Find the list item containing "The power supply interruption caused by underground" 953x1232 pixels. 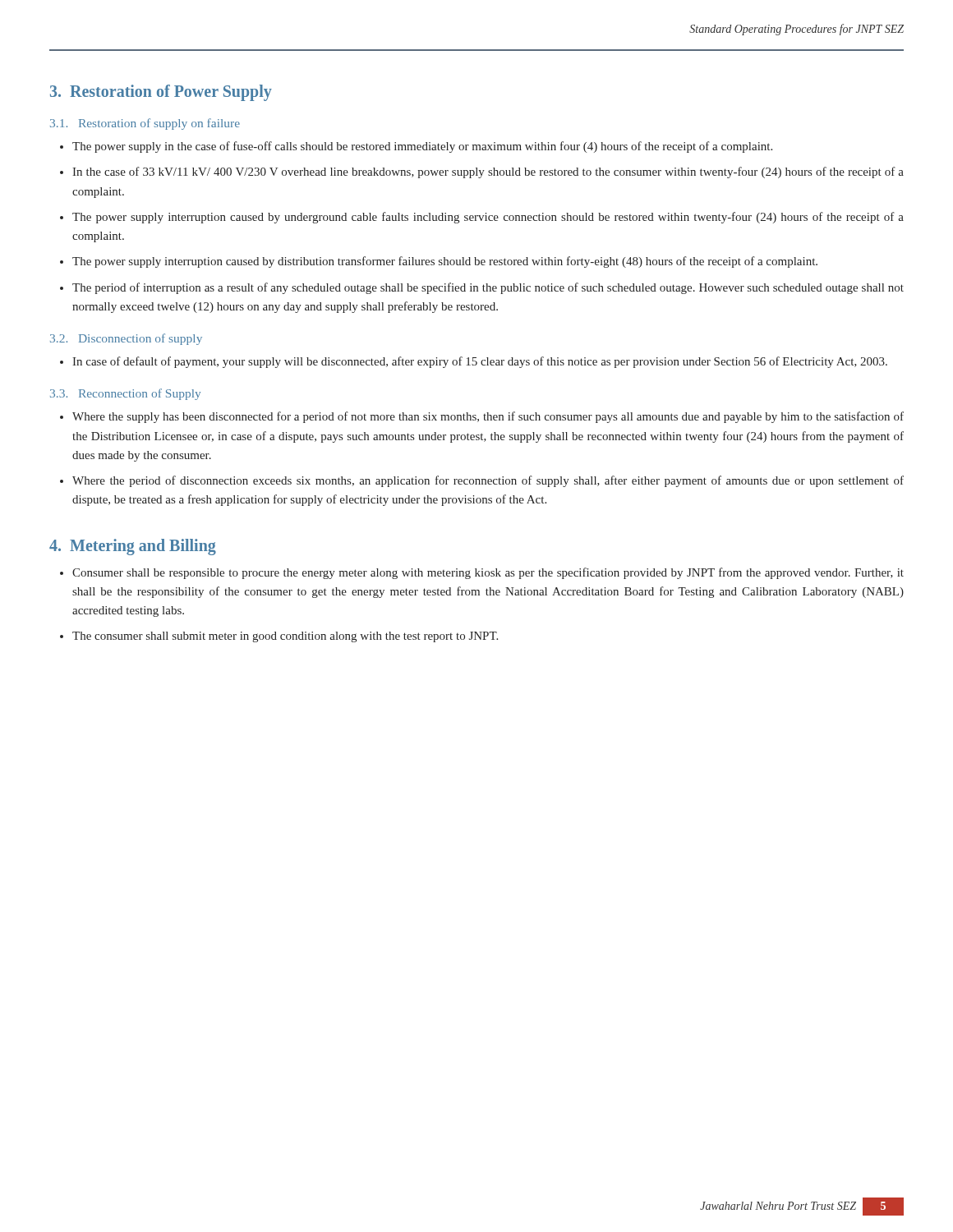tap(488, 226)
